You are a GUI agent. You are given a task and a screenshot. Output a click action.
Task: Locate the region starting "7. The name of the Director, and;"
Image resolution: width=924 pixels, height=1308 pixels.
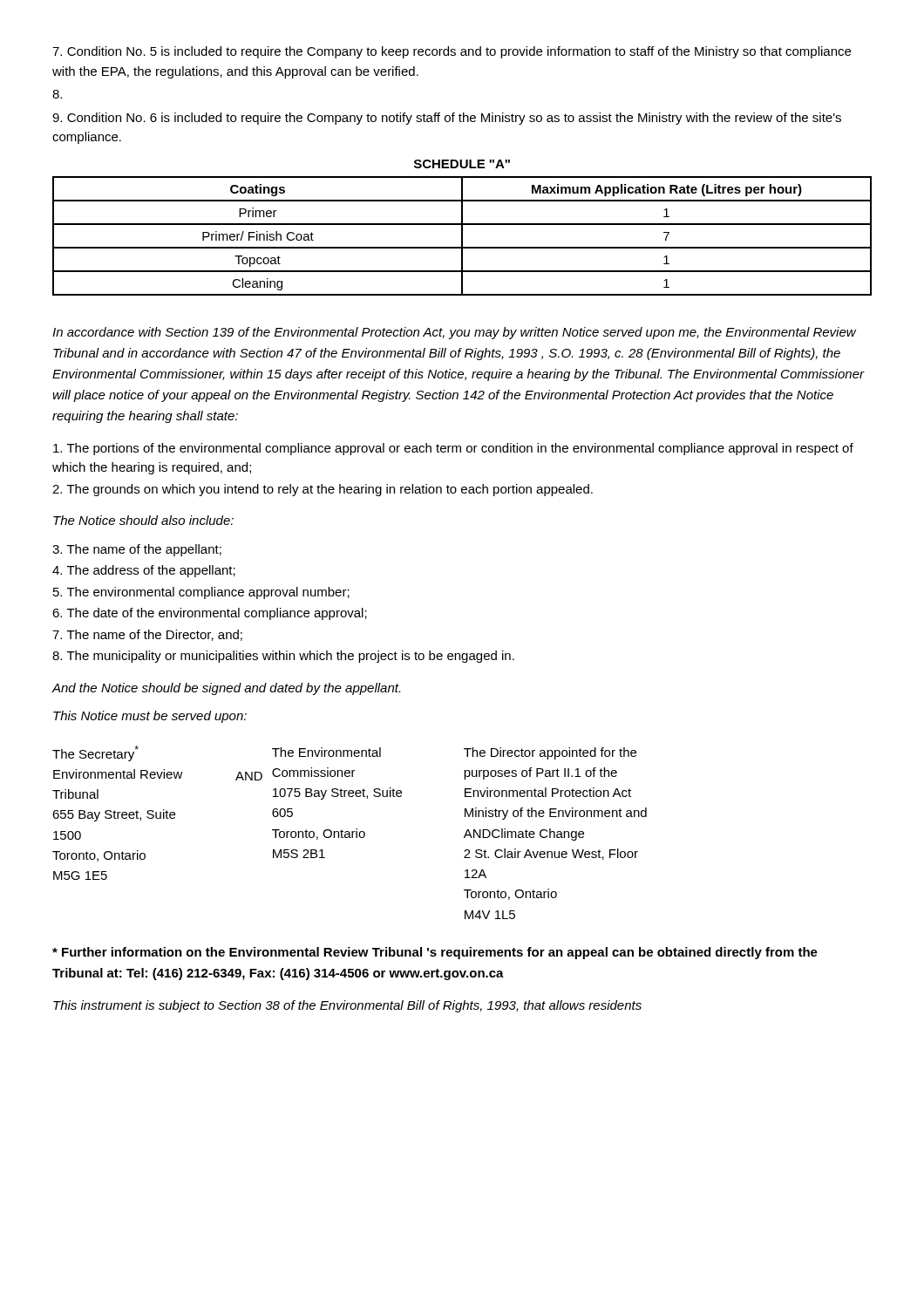[148, 634]
